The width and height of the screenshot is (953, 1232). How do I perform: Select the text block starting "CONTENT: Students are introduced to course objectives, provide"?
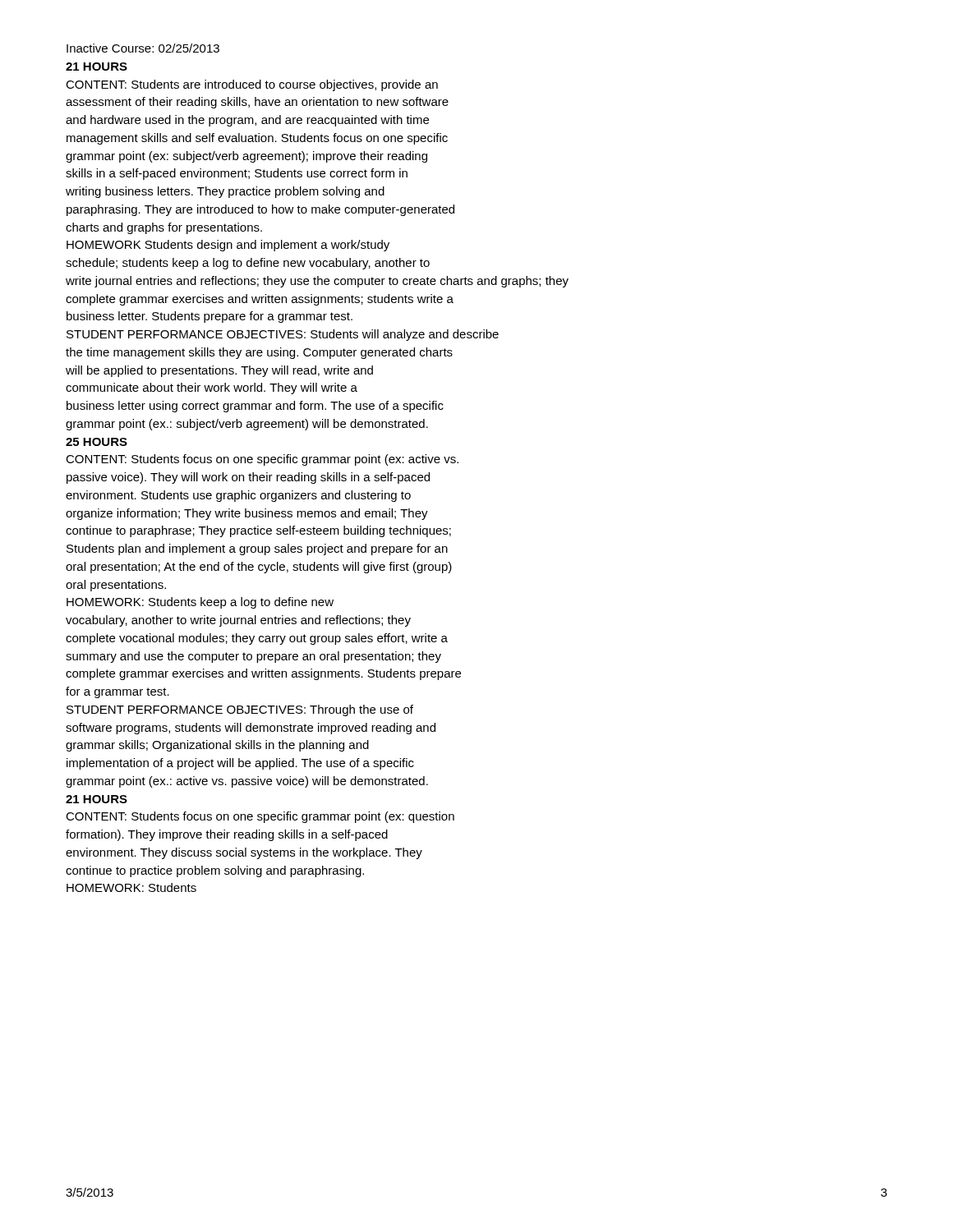(261, 155)
